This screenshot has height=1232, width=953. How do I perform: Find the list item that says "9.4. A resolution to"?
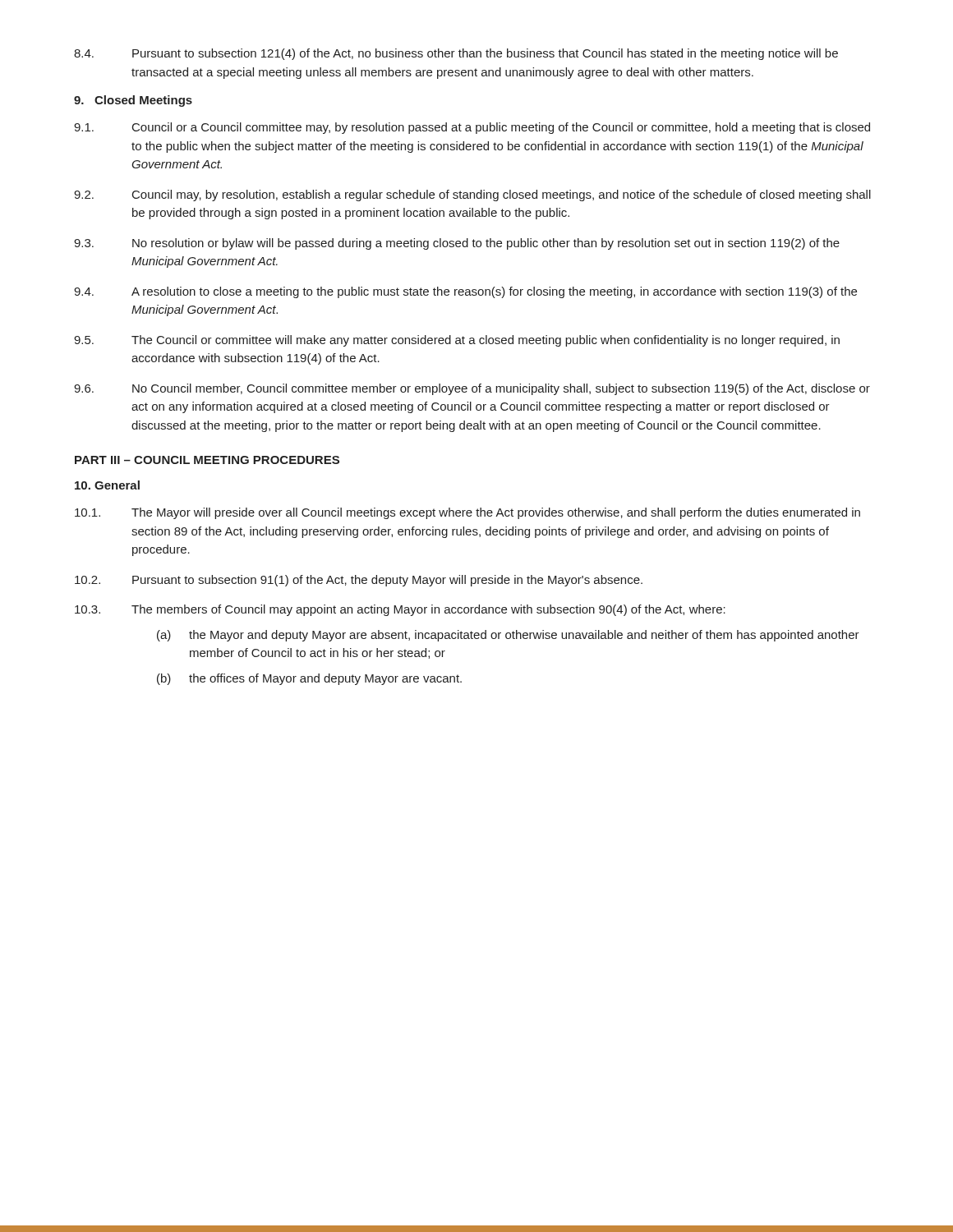coord(476,301)
